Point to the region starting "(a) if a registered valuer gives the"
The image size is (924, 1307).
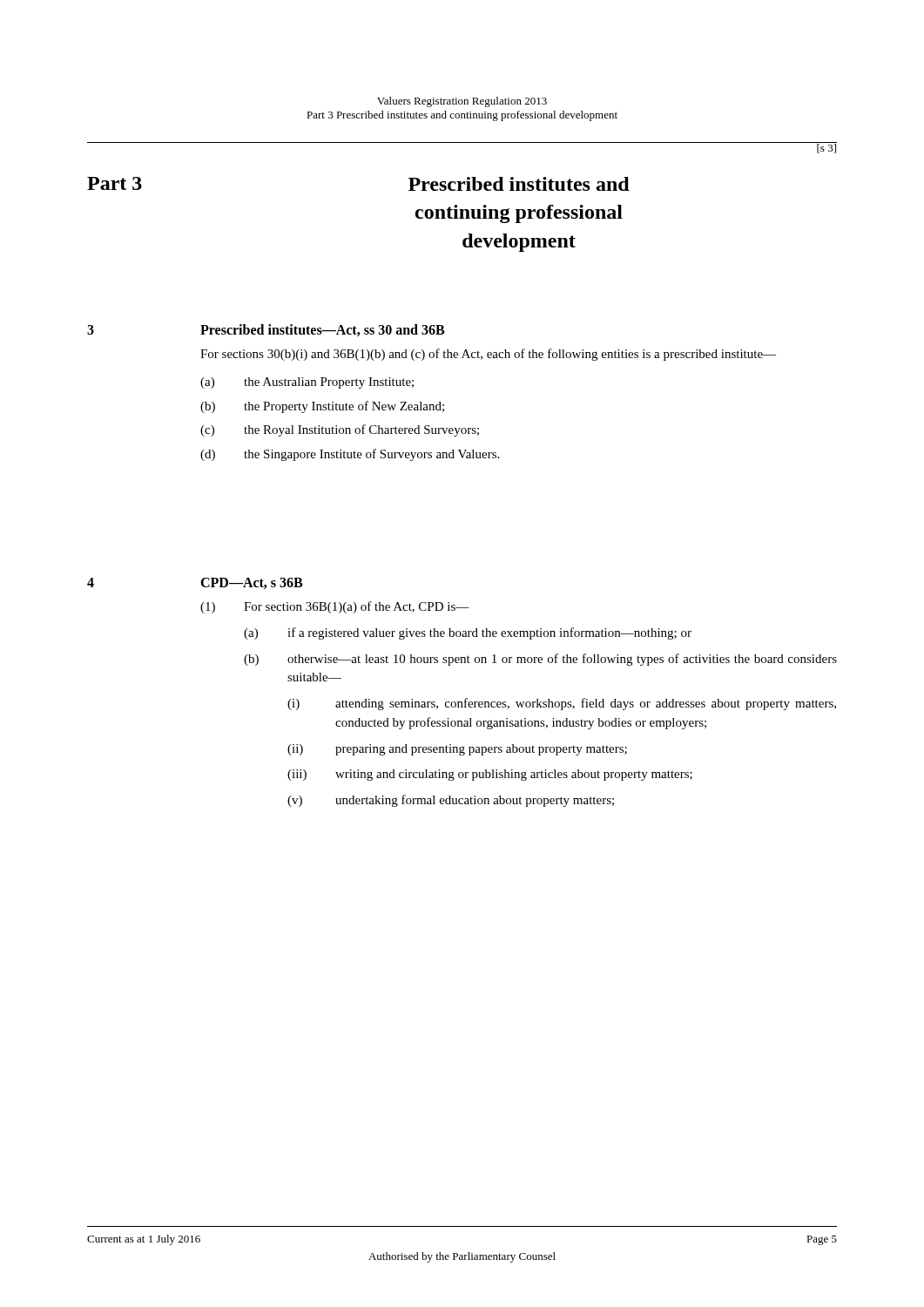click(x=540, y=633)
